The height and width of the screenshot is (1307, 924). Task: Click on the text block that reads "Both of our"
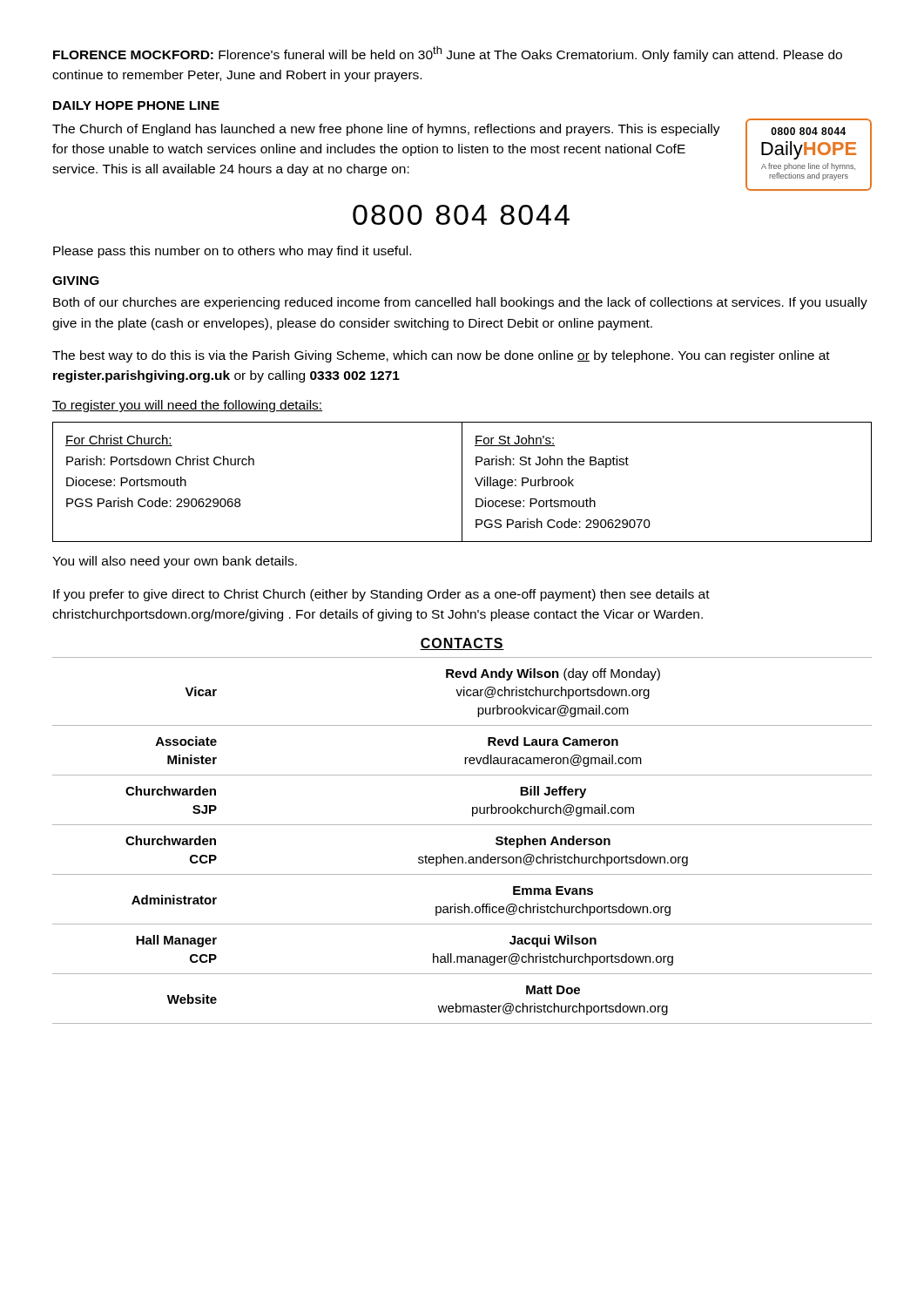click(x=460, y=312)
